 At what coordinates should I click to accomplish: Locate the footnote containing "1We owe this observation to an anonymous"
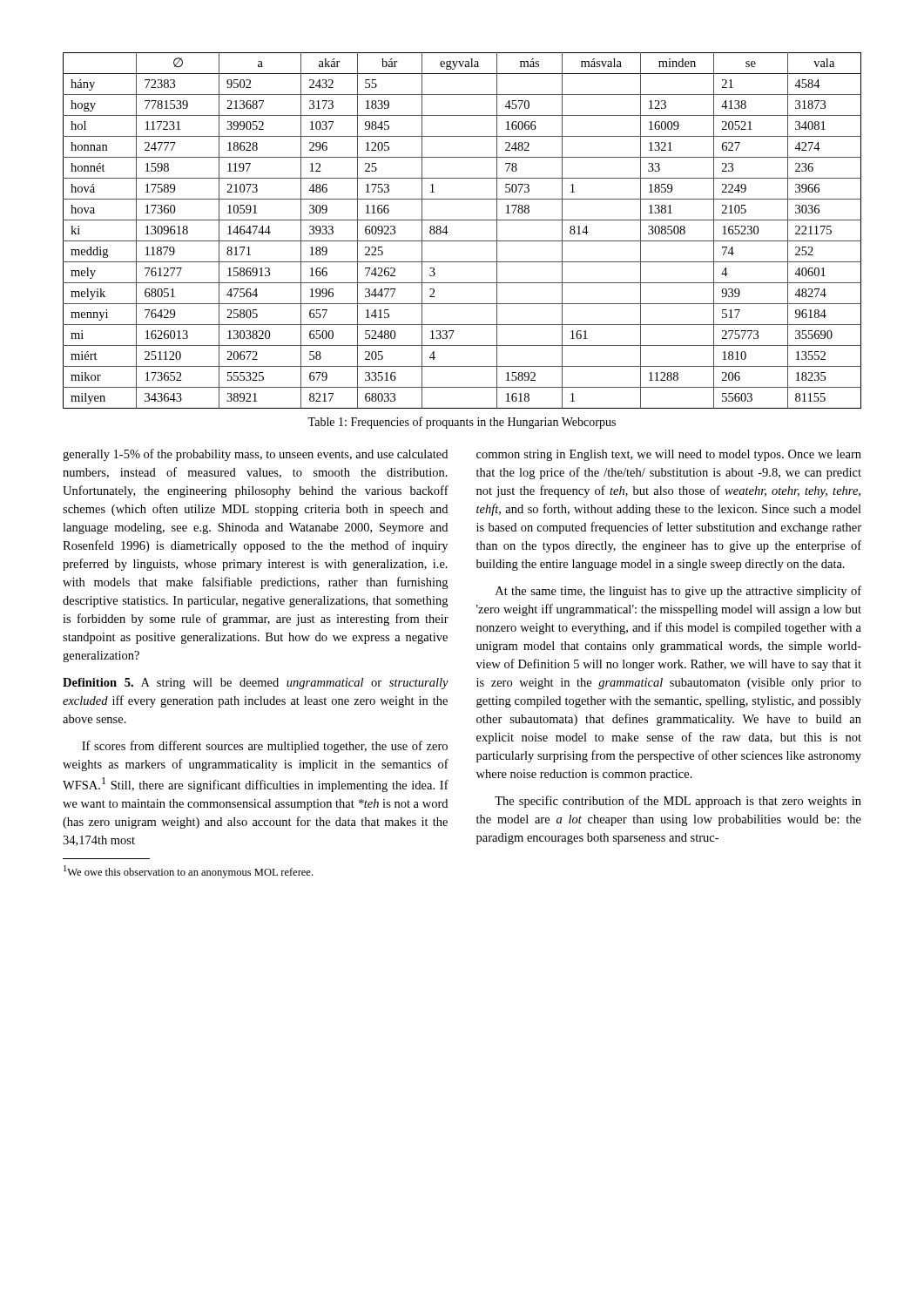click(188, 871)
